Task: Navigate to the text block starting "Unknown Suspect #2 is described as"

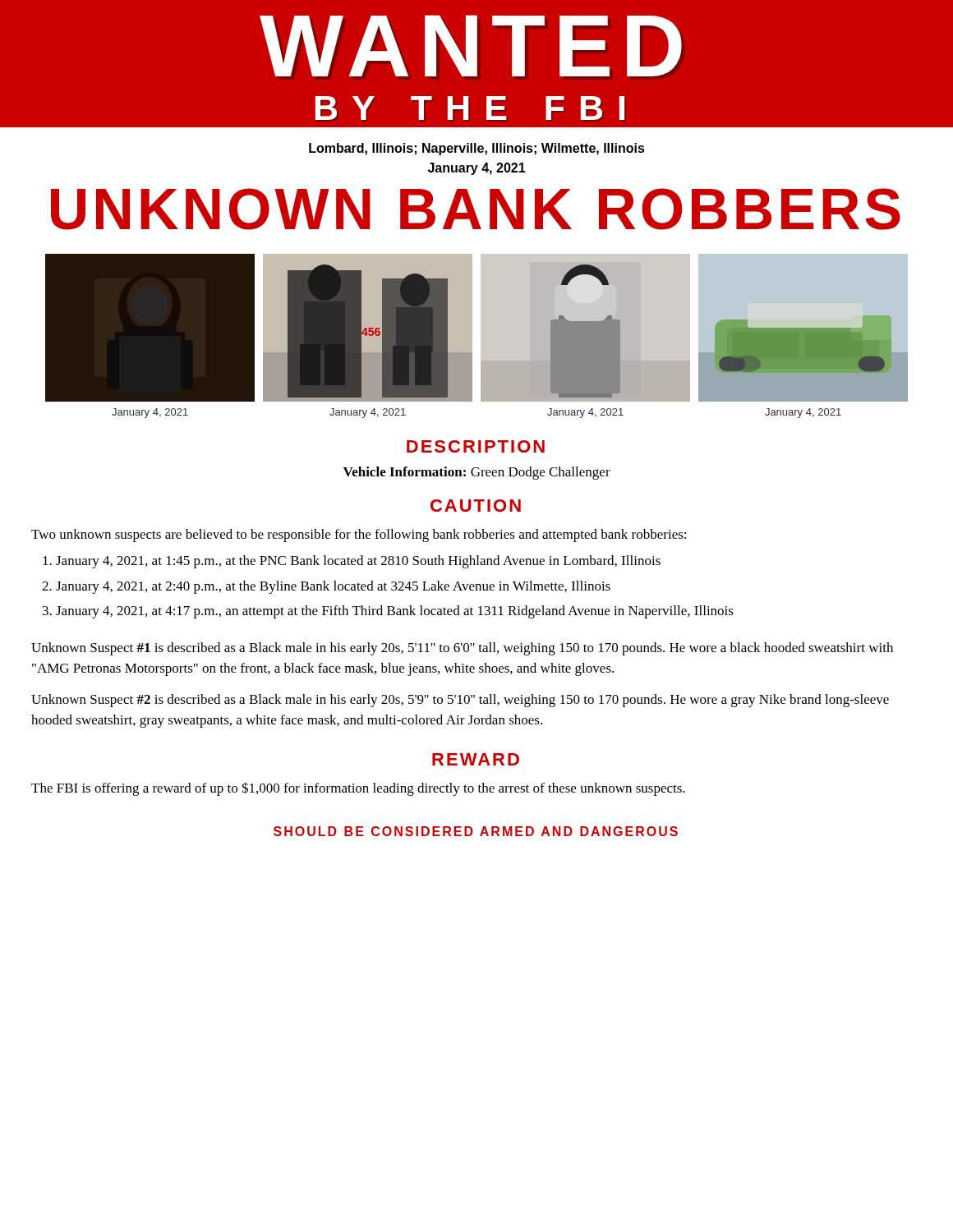Action: [460, 710]
